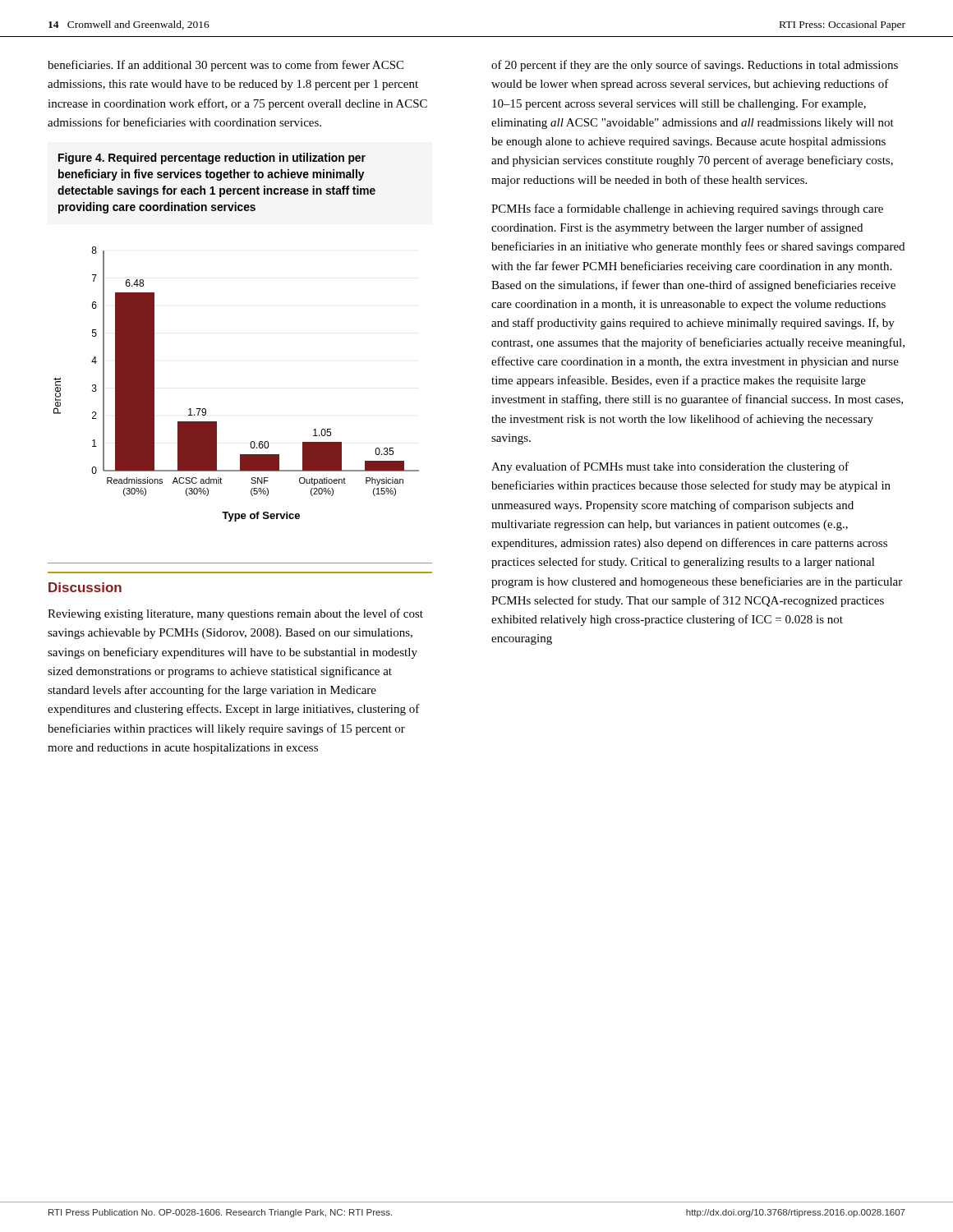Select the bar chart
The image size is (953, 1232).
[x=240, y=389]
